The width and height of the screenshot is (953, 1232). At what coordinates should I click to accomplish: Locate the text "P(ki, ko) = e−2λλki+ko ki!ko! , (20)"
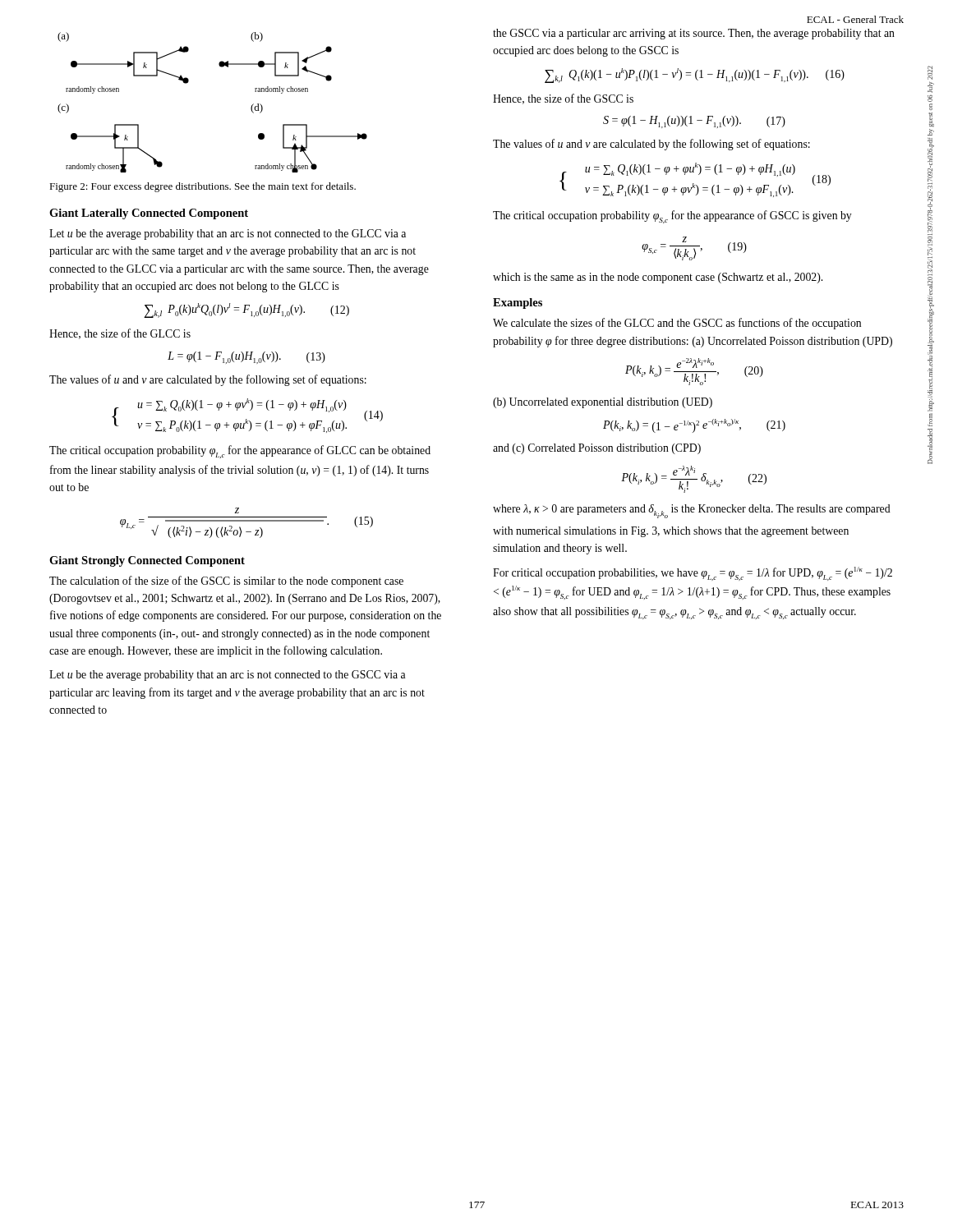pyautogui.click(x=694, y=372)
